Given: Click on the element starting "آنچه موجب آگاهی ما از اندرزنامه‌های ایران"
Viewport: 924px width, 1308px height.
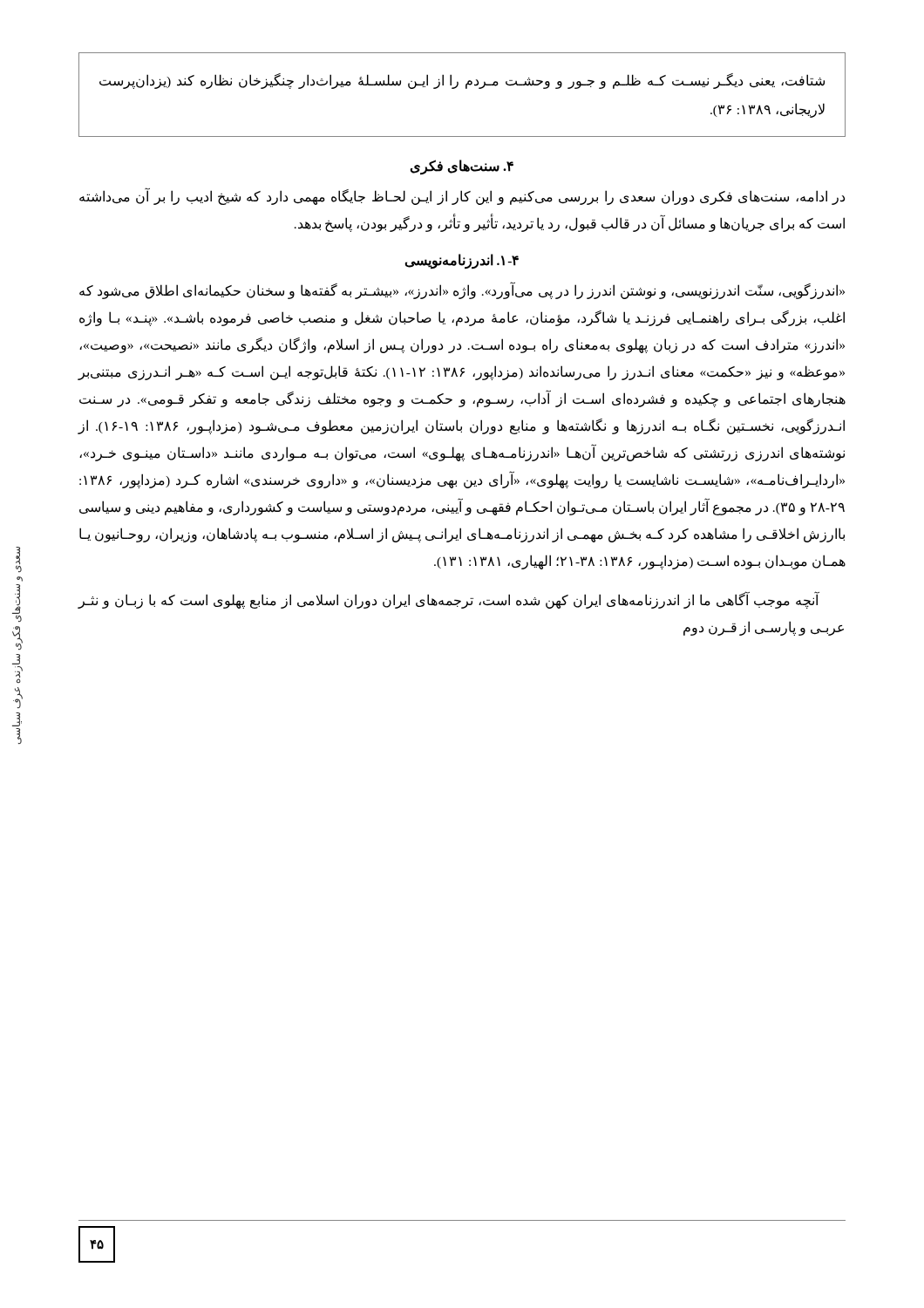Looking at the screenshot, I should pos(462,614).
